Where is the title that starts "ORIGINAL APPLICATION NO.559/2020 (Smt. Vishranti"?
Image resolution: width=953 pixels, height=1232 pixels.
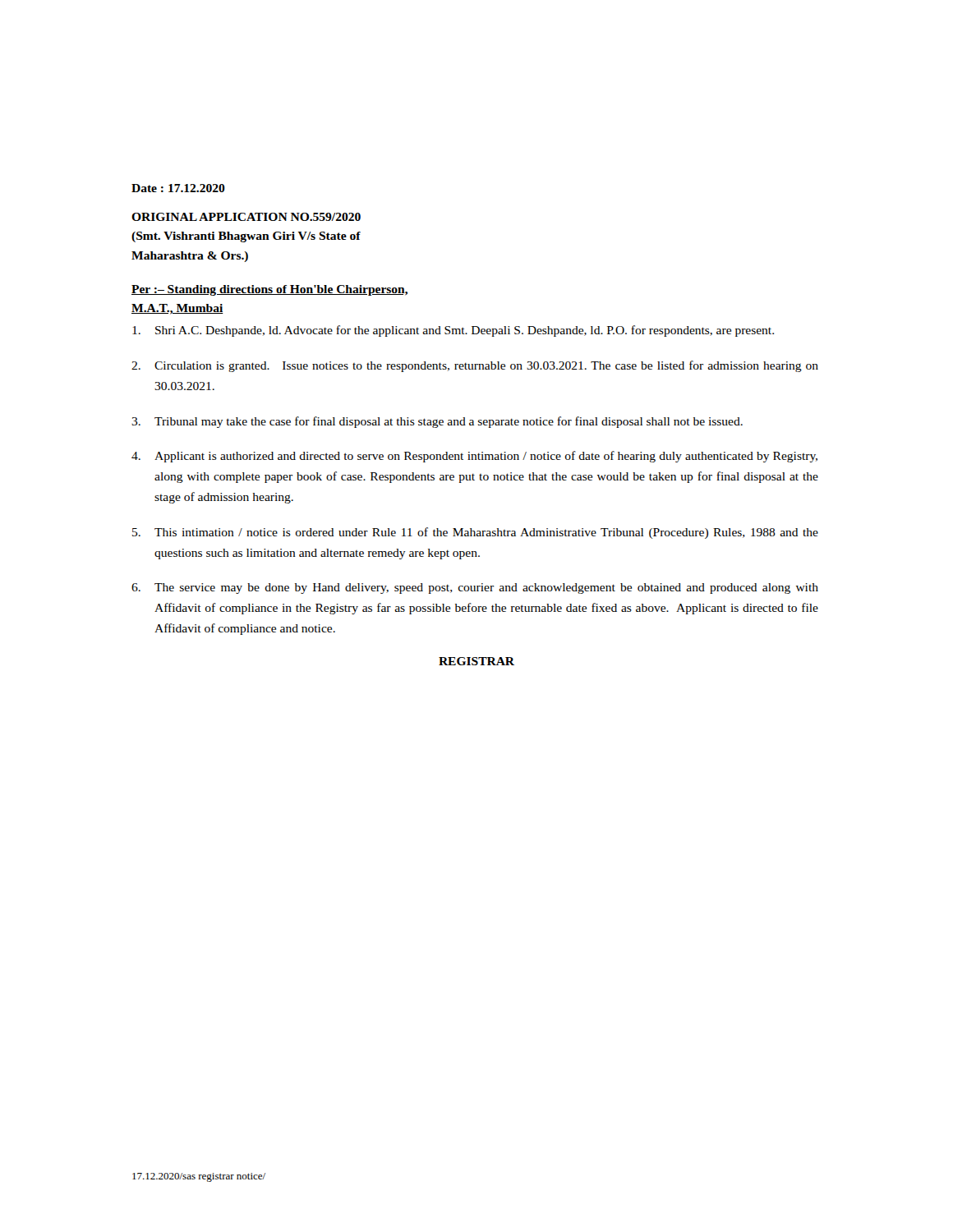[246, 235]
